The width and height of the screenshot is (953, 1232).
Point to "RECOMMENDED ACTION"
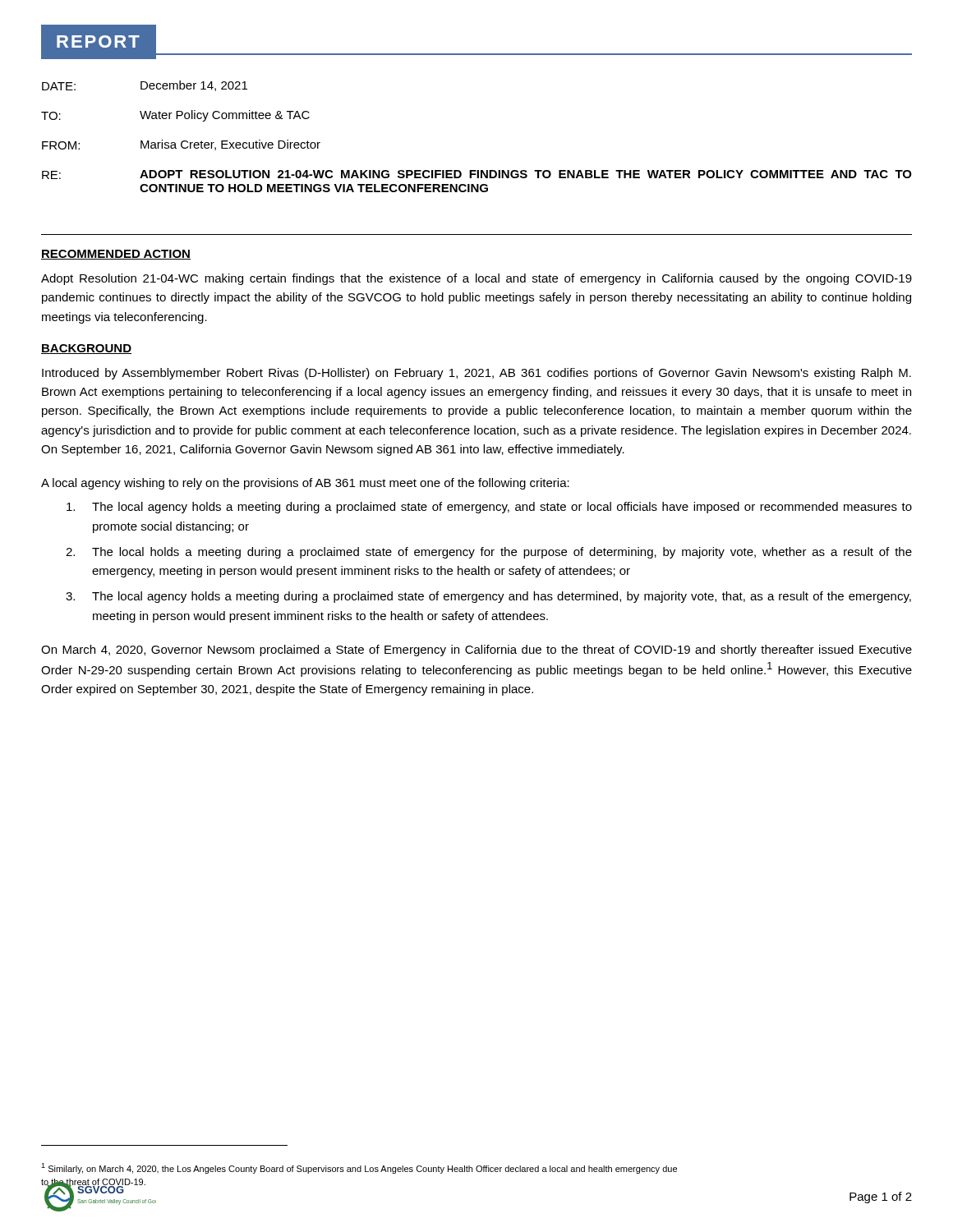point(116,253)
